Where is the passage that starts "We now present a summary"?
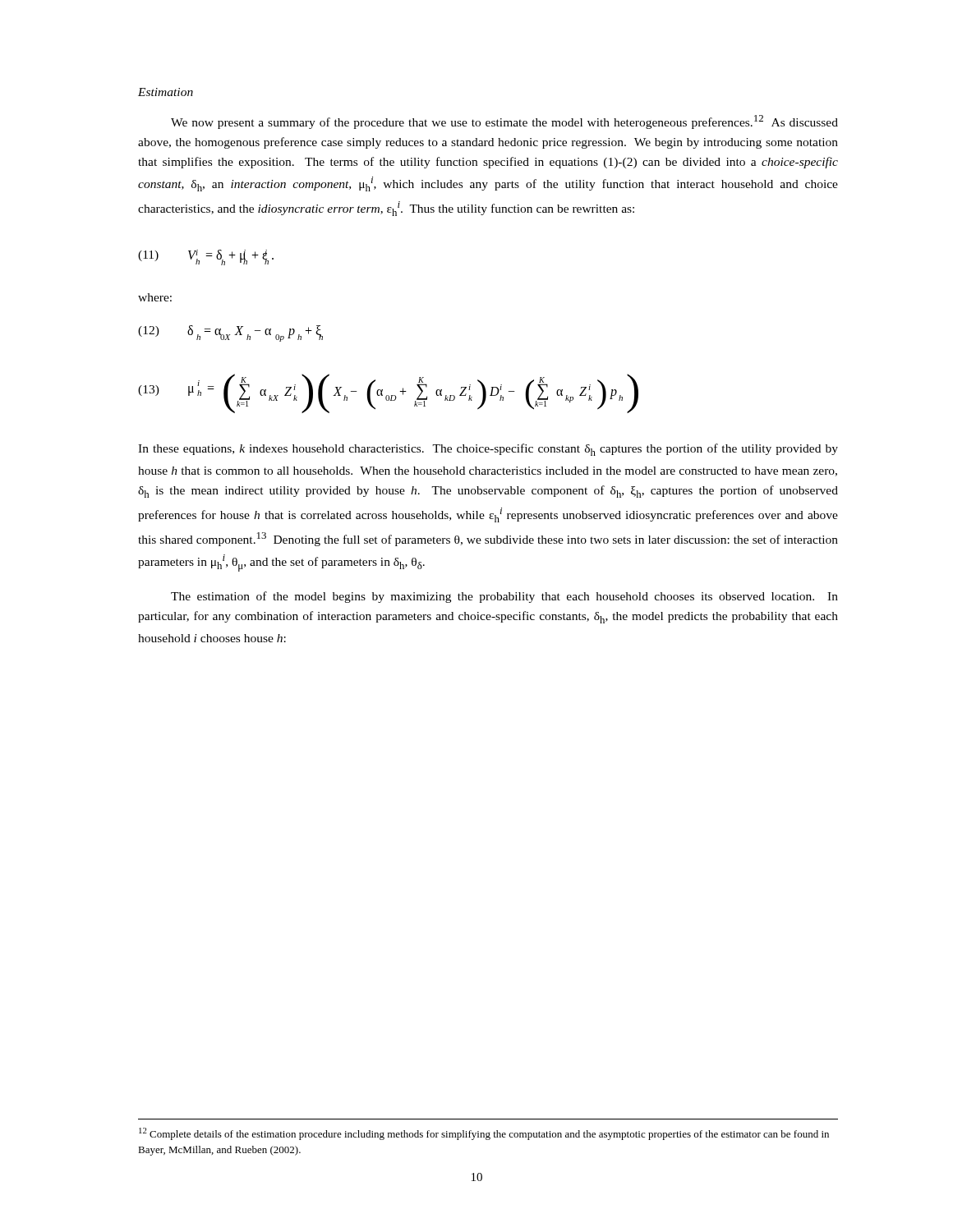 tap(488, 165)
